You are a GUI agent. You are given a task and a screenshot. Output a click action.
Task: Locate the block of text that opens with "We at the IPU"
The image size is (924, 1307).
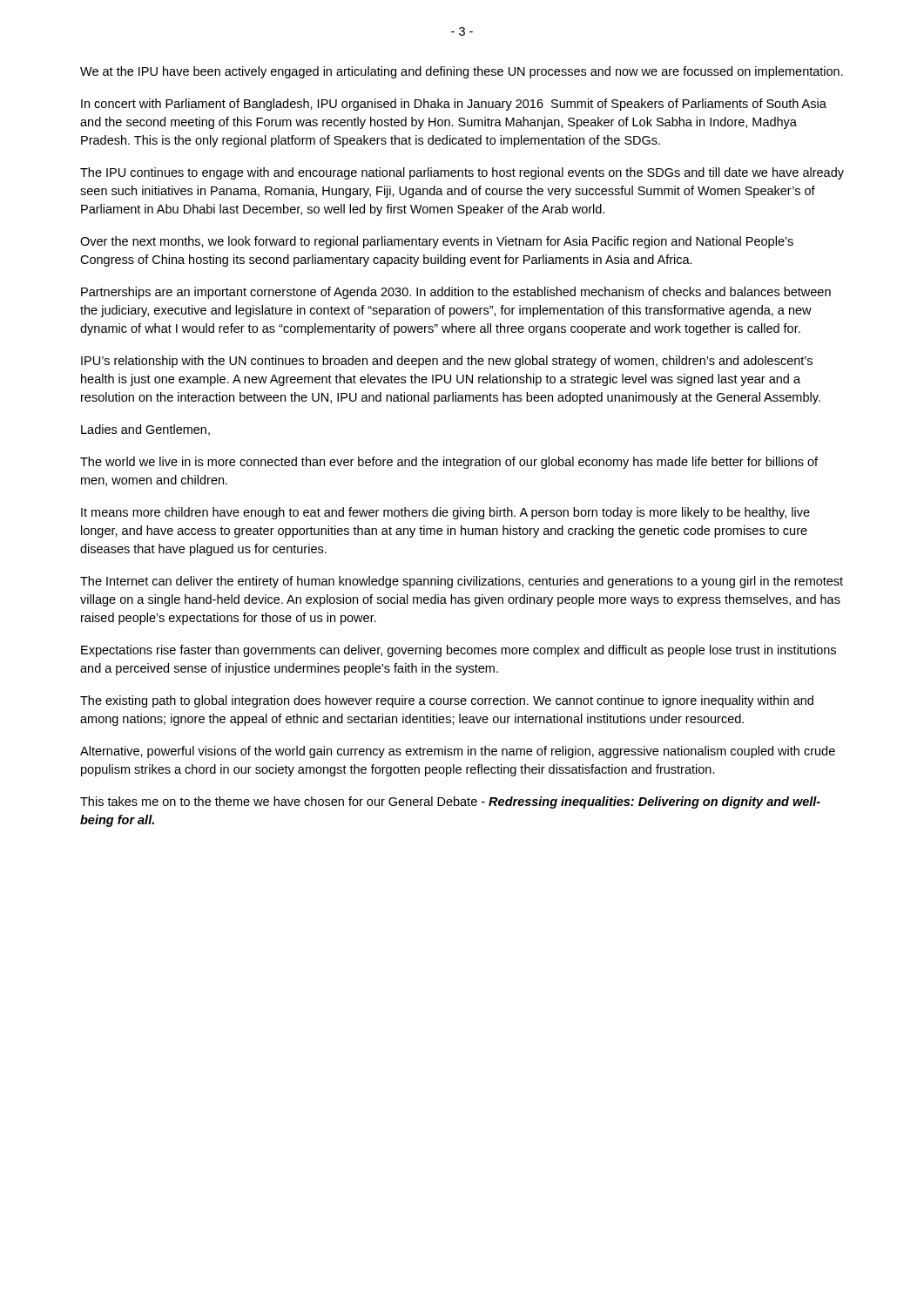462,71
